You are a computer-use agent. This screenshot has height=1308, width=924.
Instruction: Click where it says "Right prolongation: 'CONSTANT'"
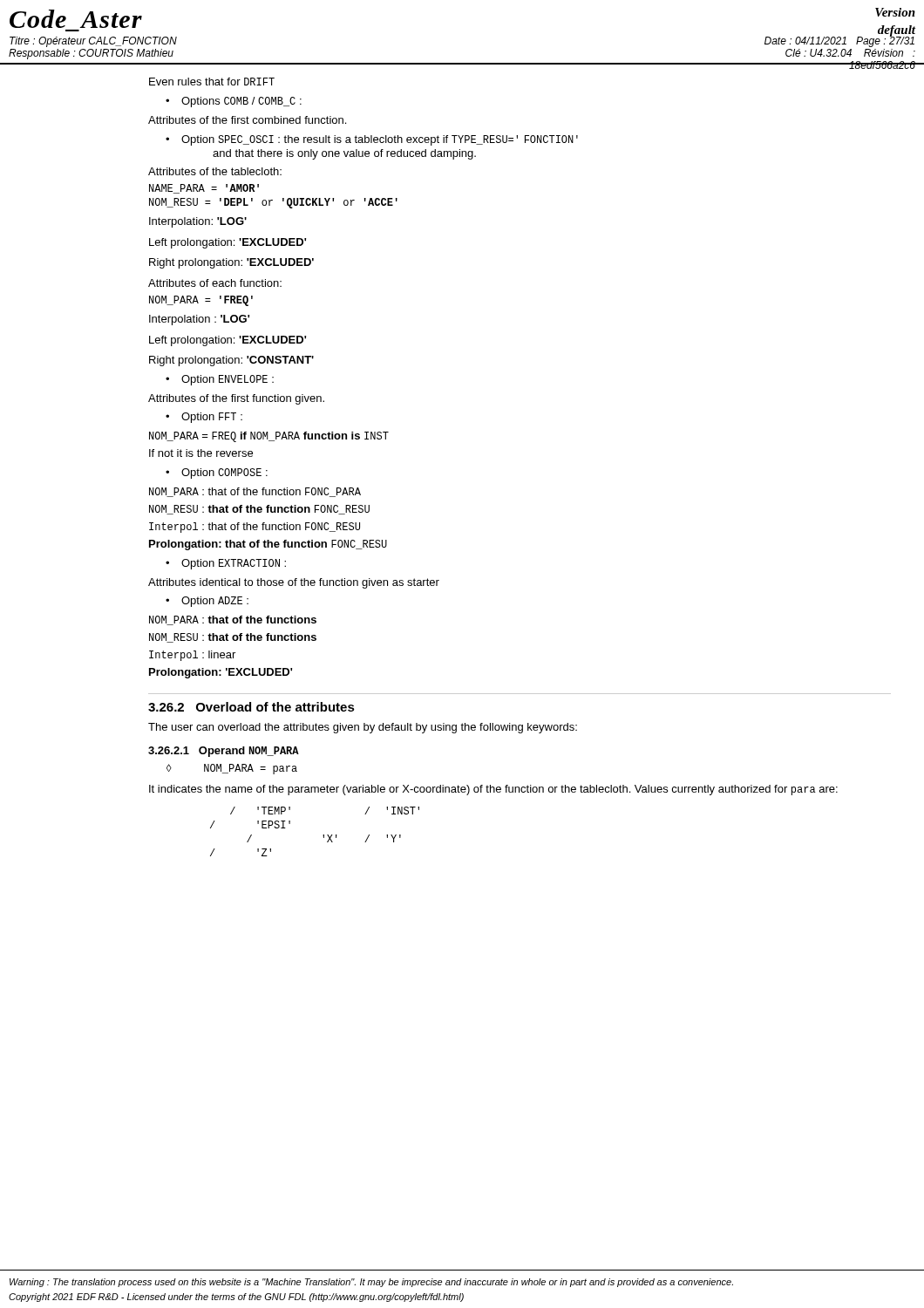(x=231, y=360)
